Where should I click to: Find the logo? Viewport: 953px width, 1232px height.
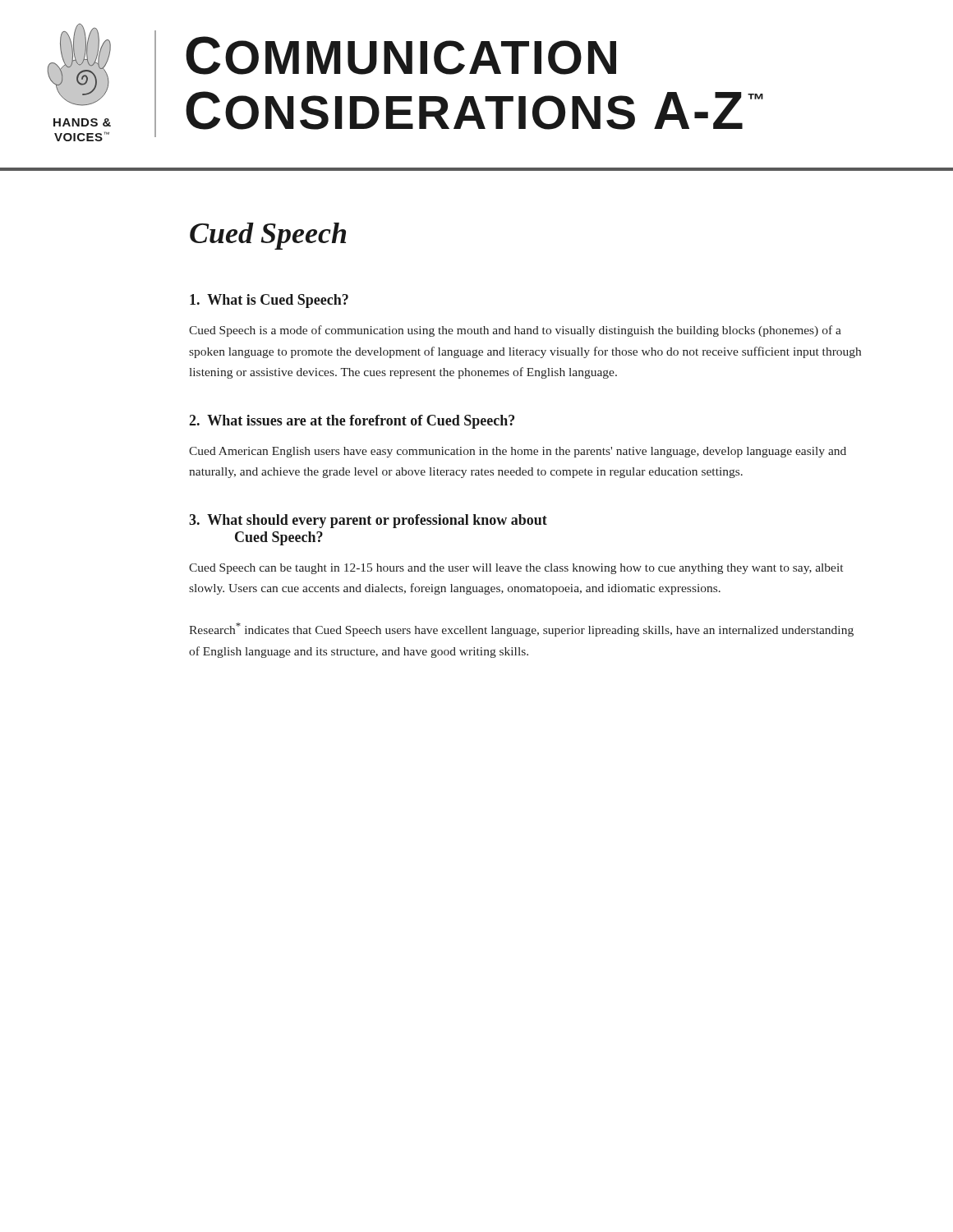pos(82,84)
